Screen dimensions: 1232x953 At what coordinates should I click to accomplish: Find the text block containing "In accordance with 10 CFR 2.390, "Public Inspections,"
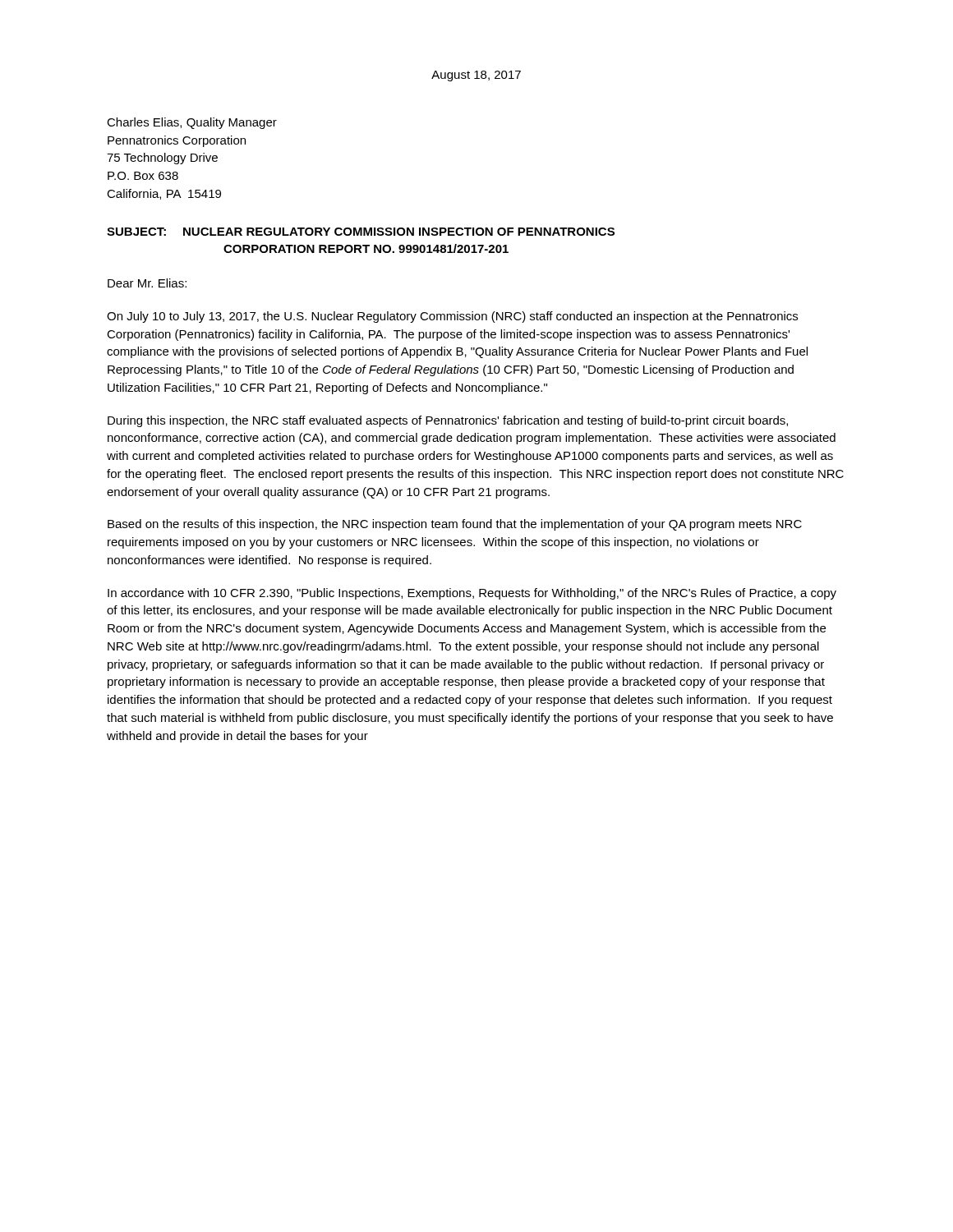(472, 664)
